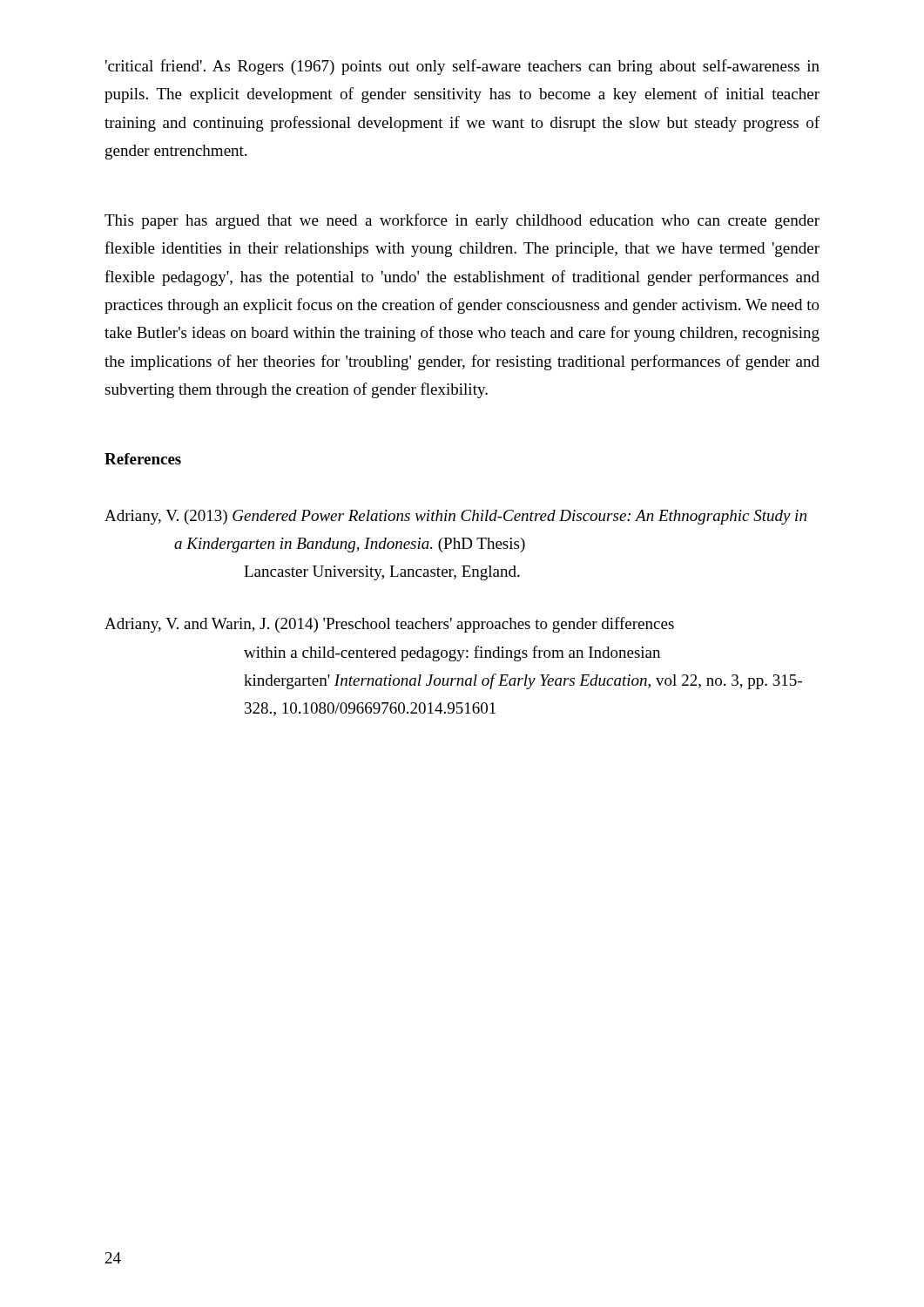Locate the list item containing "Adriany, V. and Warin, J."
This screenshot has height=1307, width=924.
462,669
